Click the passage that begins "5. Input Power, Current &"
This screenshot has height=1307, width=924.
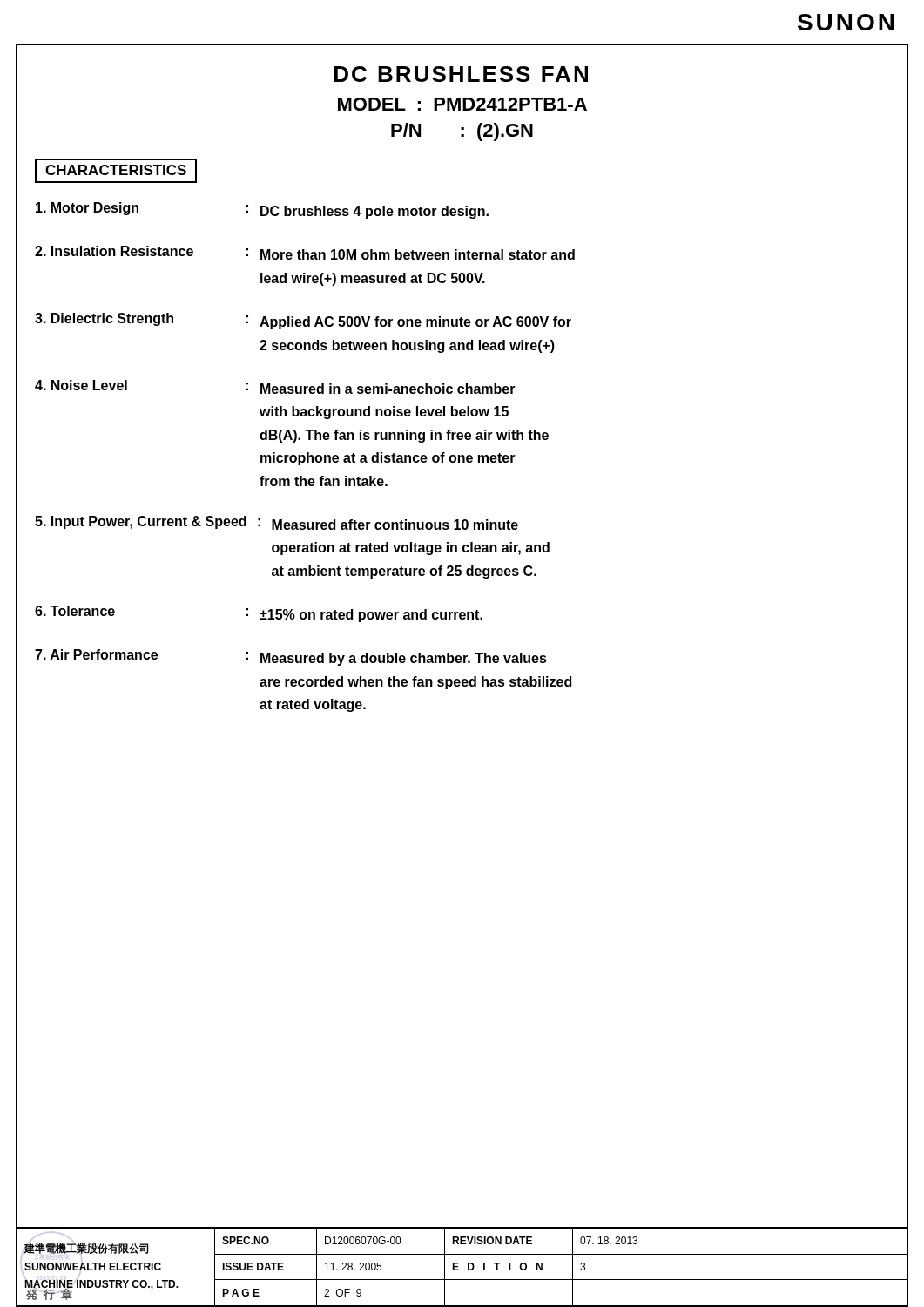point(462,549)
